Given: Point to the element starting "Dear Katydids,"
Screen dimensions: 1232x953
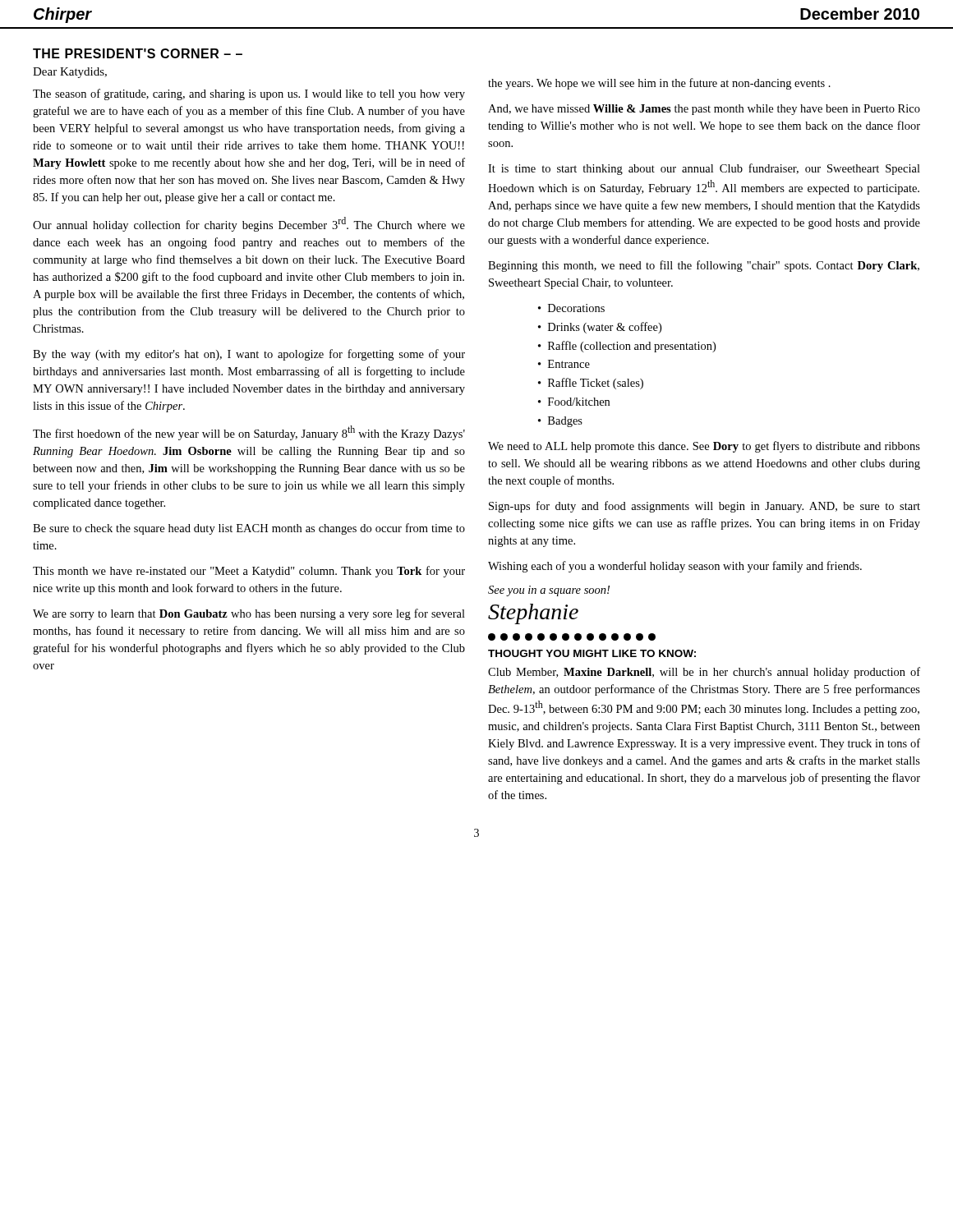Looking at the screenshot, I should pyautogui.click(x=70, y=71).
